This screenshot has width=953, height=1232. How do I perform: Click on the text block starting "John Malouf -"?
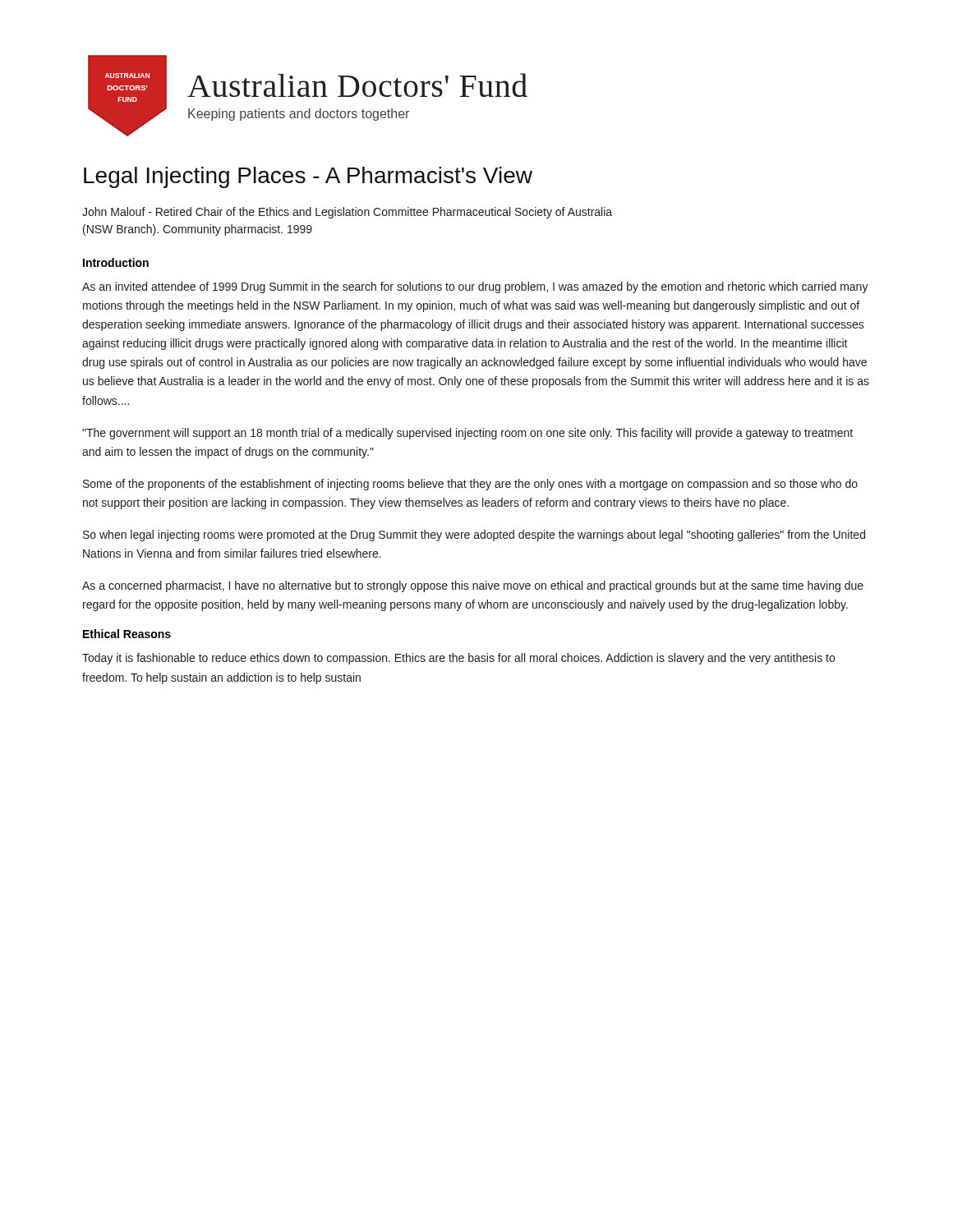click(347, 221)
